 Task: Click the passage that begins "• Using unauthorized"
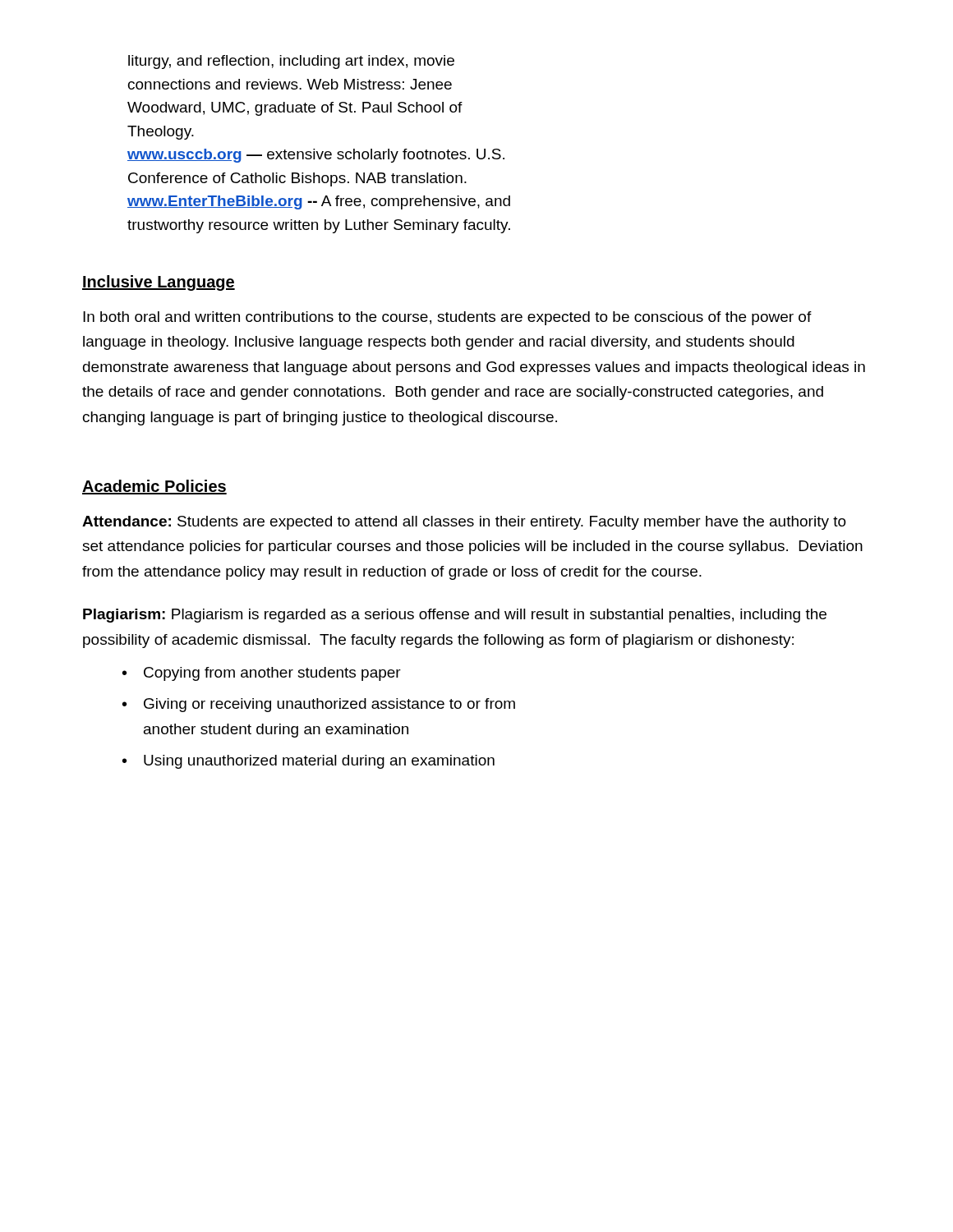(496, 761)
